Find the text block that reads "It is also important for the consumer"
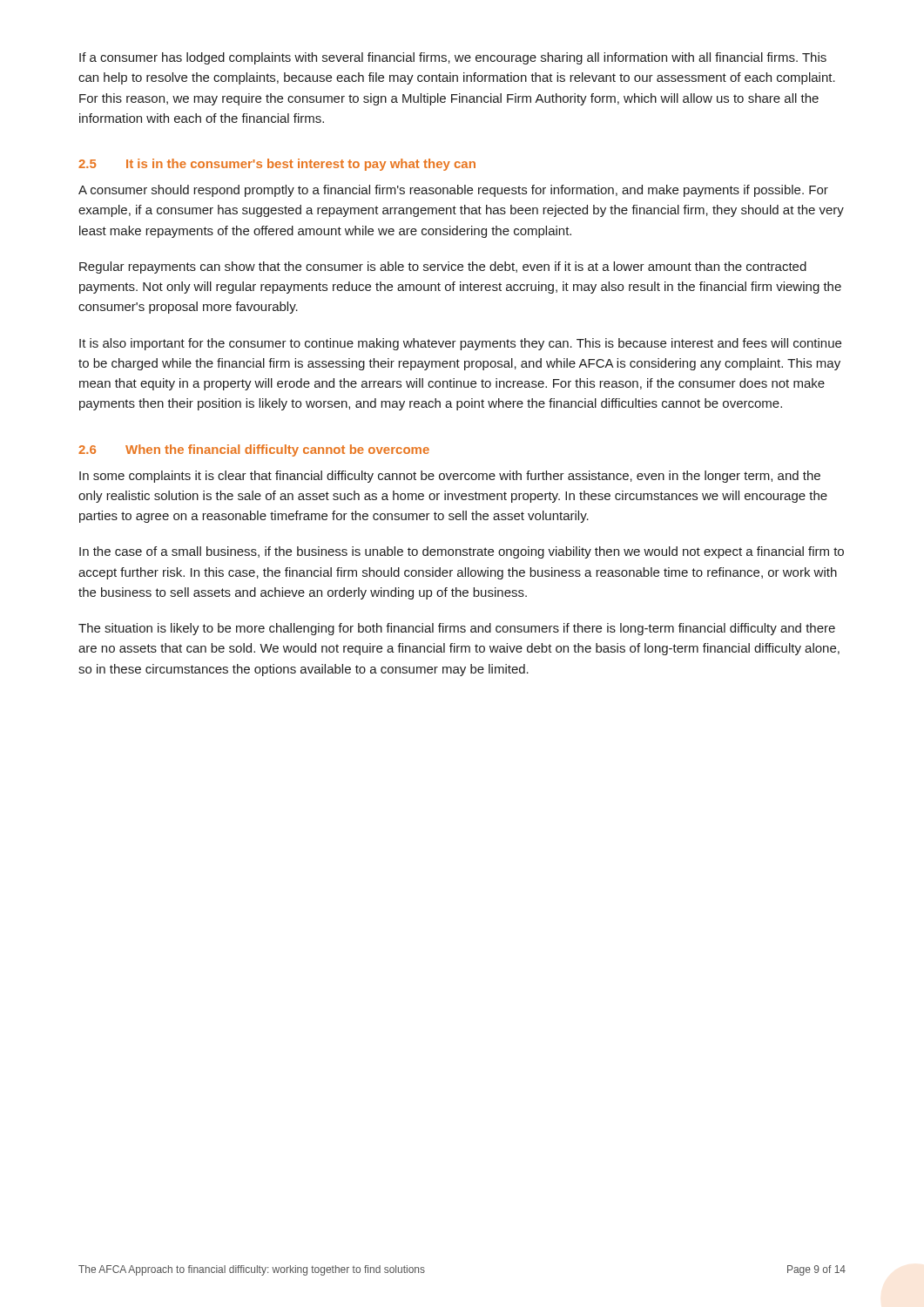The image size is (924, 1307). tap(460, 373)
